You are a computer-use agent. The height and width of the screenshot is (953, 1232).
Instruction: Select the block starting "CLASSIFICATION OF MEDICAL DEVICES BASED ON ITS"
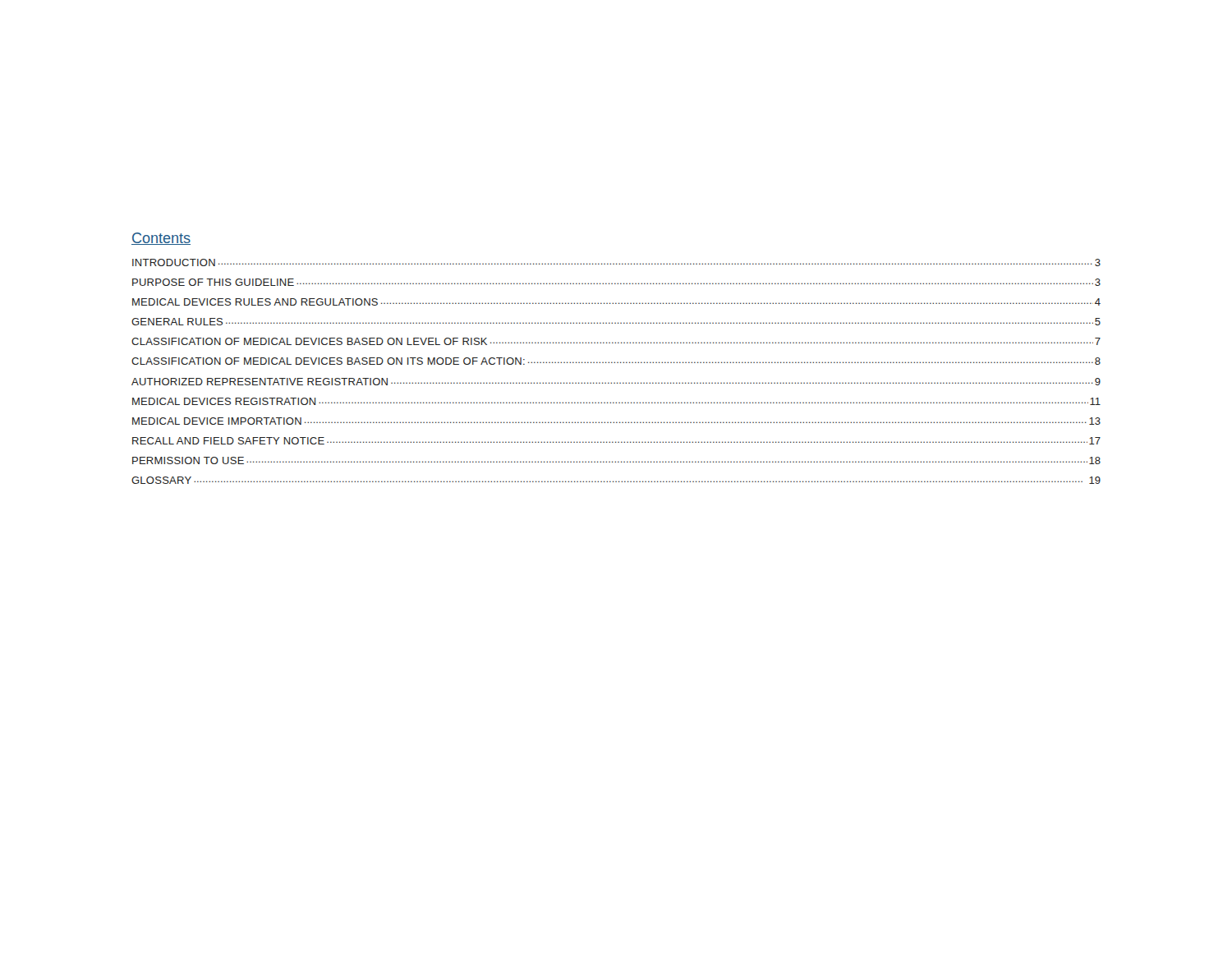(x=616, y=362)
